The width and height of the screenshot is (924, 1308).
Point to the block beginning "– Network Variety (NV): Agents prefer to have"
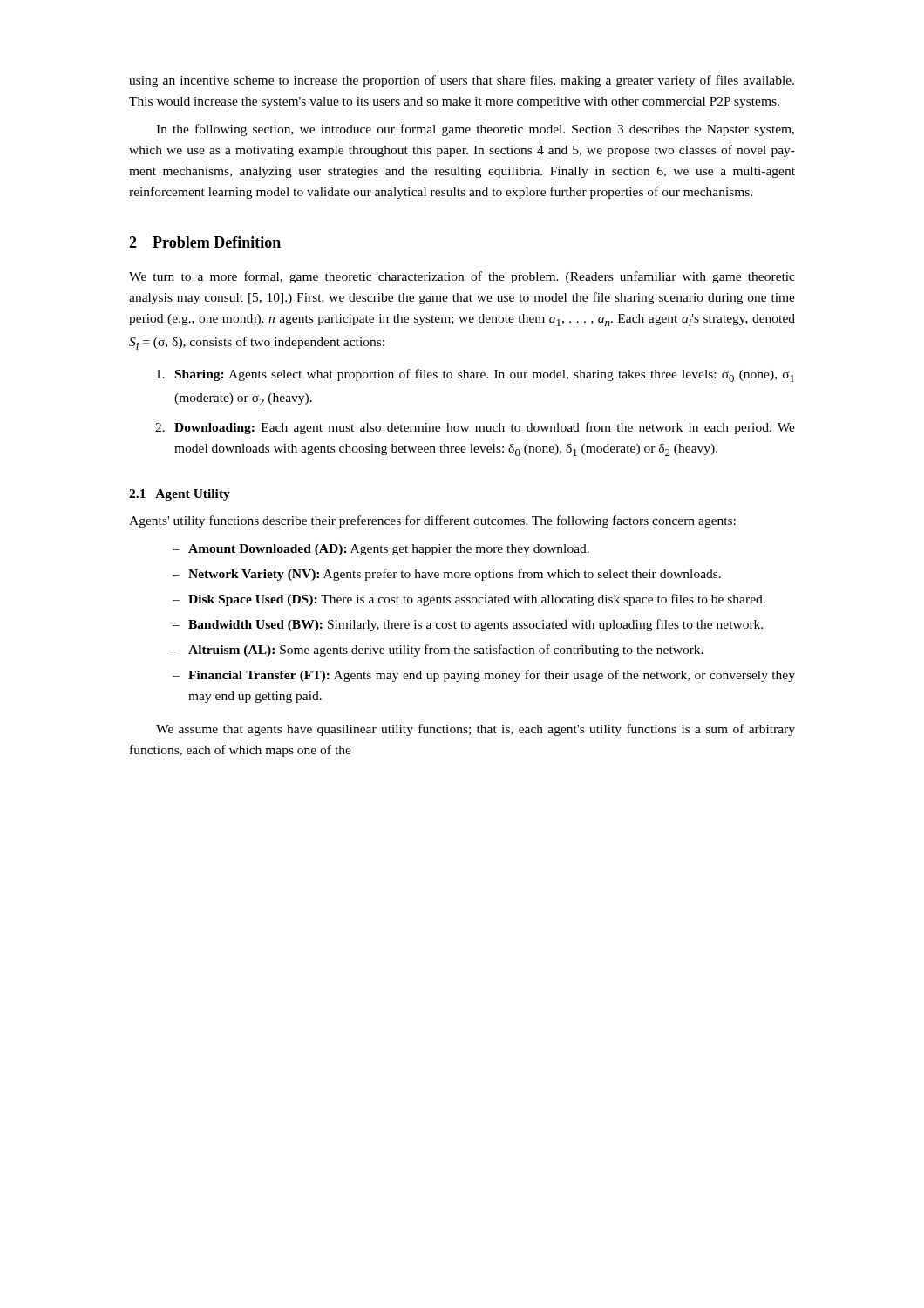coord(484,574)
